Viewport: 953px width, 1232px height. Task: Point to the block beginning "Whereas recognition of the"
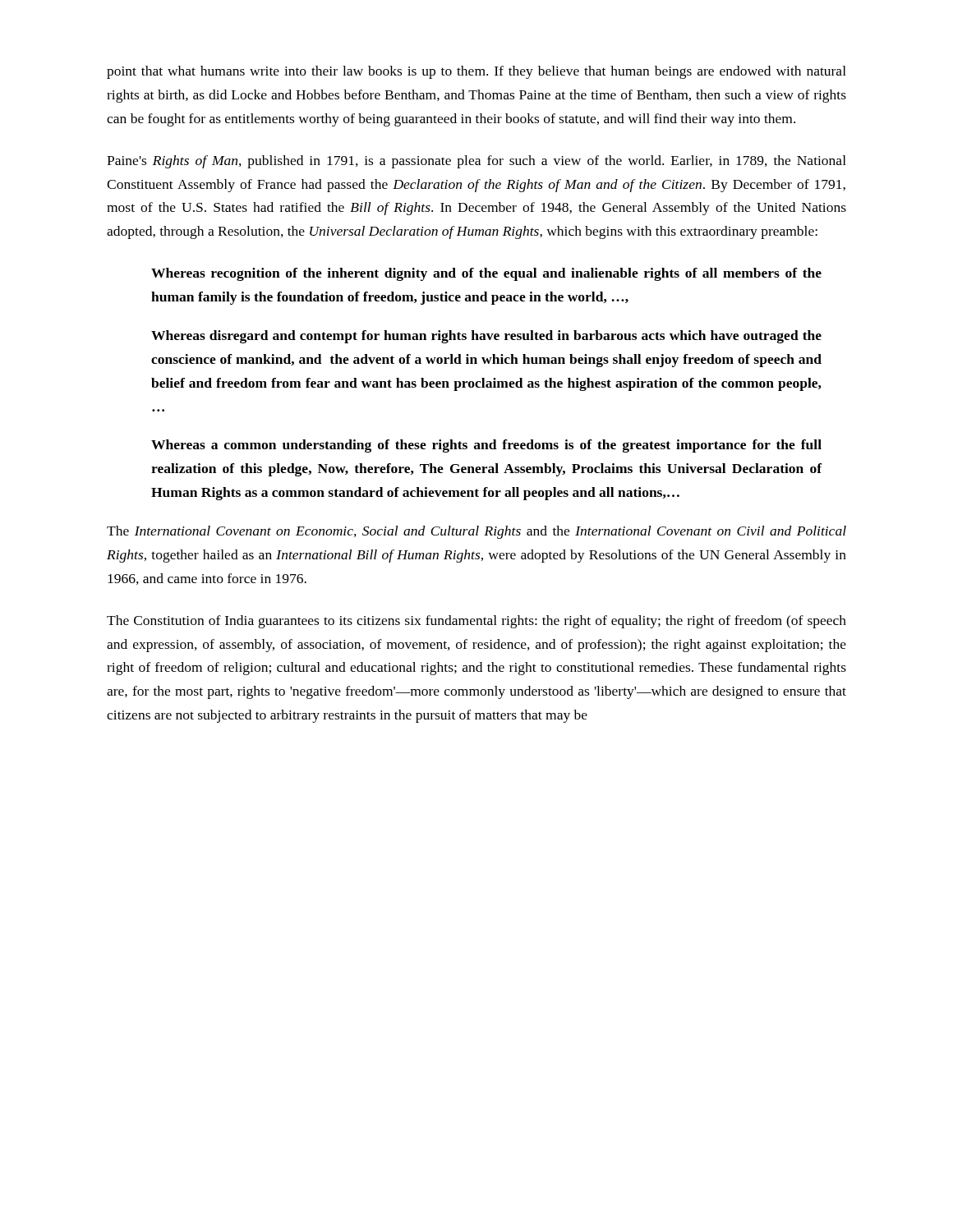tap(486, 285)
